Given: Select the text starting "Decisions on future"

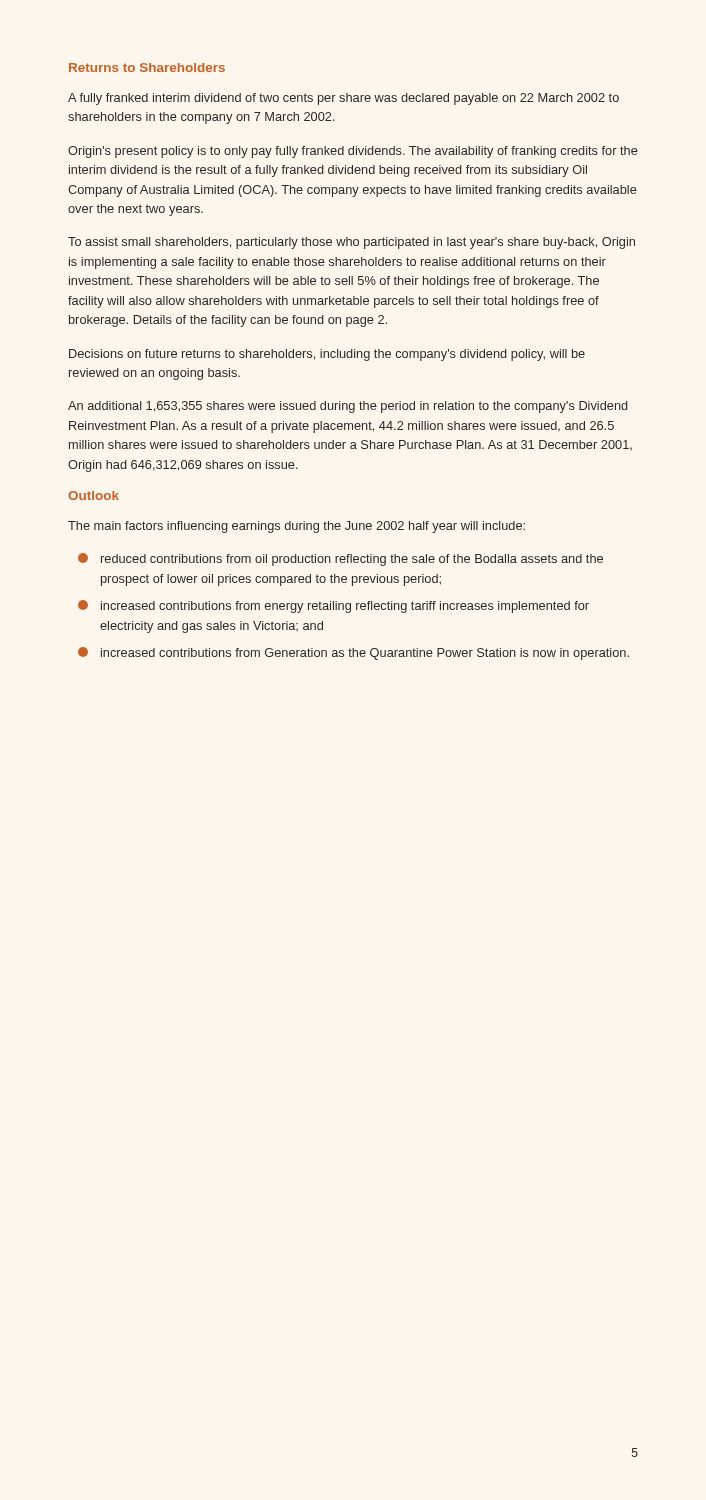Looking at the screenshot, I should [x=353, y=363].
